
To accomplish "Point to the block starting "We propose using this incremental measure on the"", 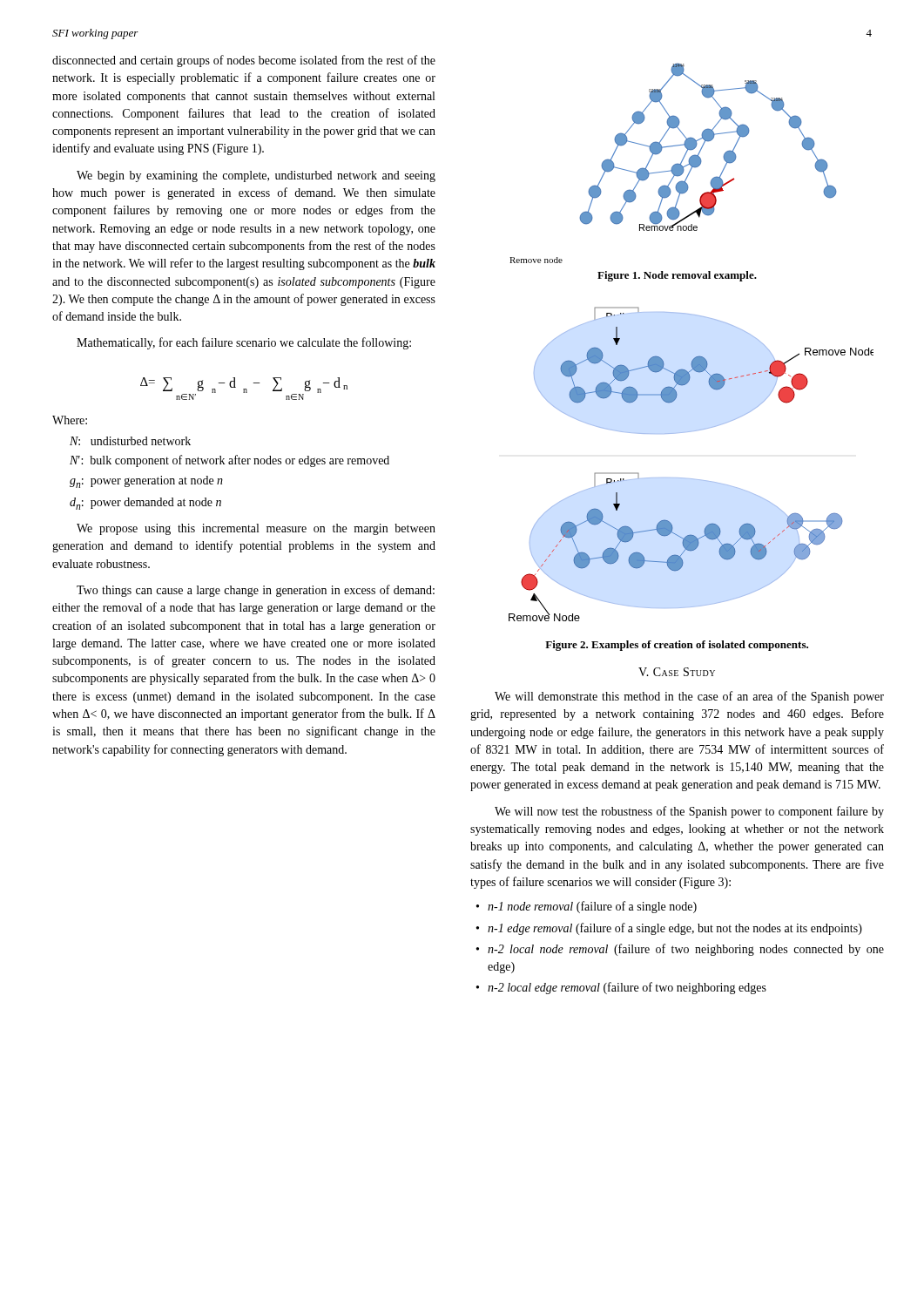I will (x=244, y=547).
